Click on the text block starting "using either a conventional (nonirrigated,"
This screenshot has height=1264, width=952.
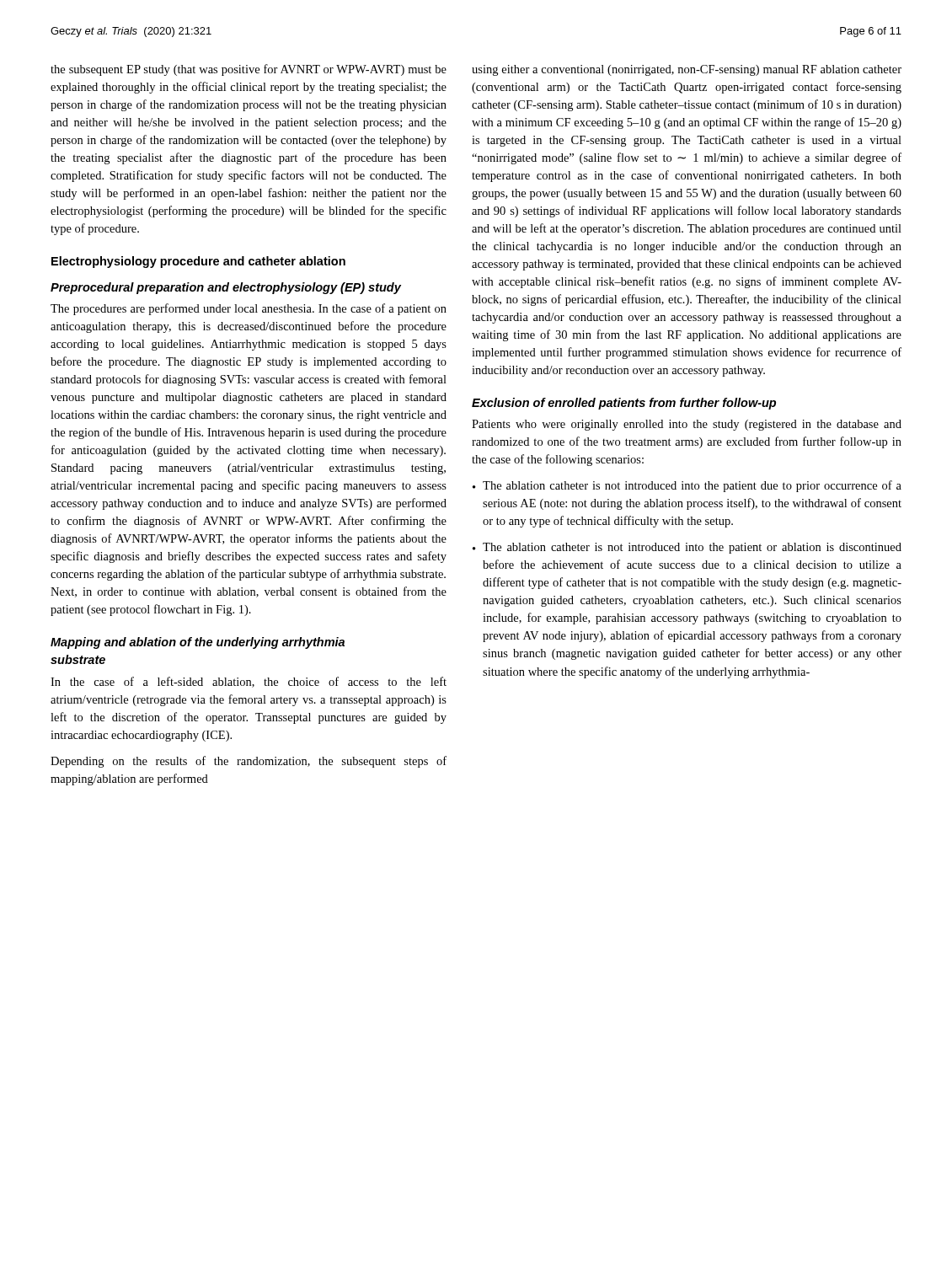click(x=687, y=220)
